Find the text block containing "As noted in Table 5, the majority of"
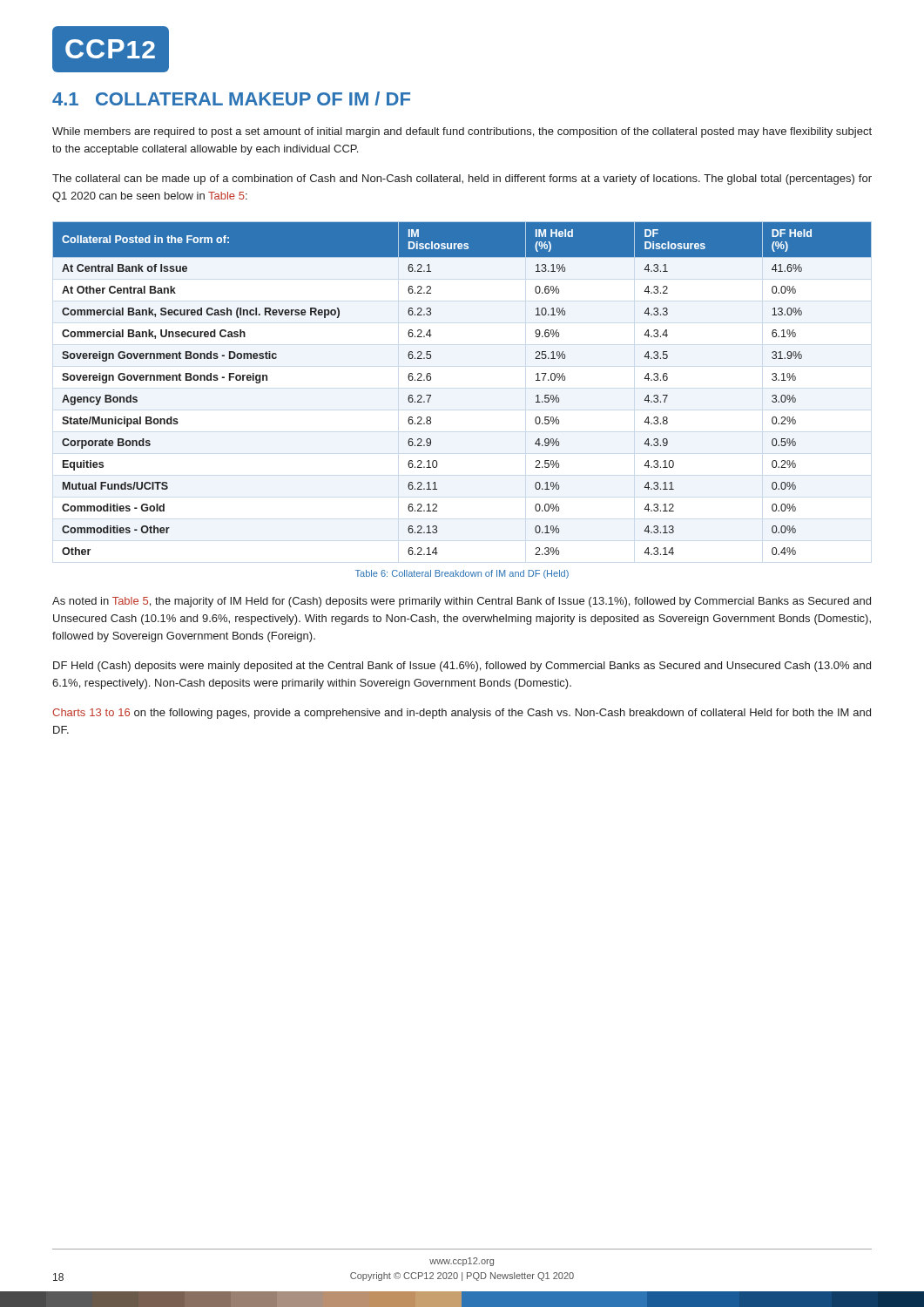This screenshot has height=1307, width=924. (462, 618)
